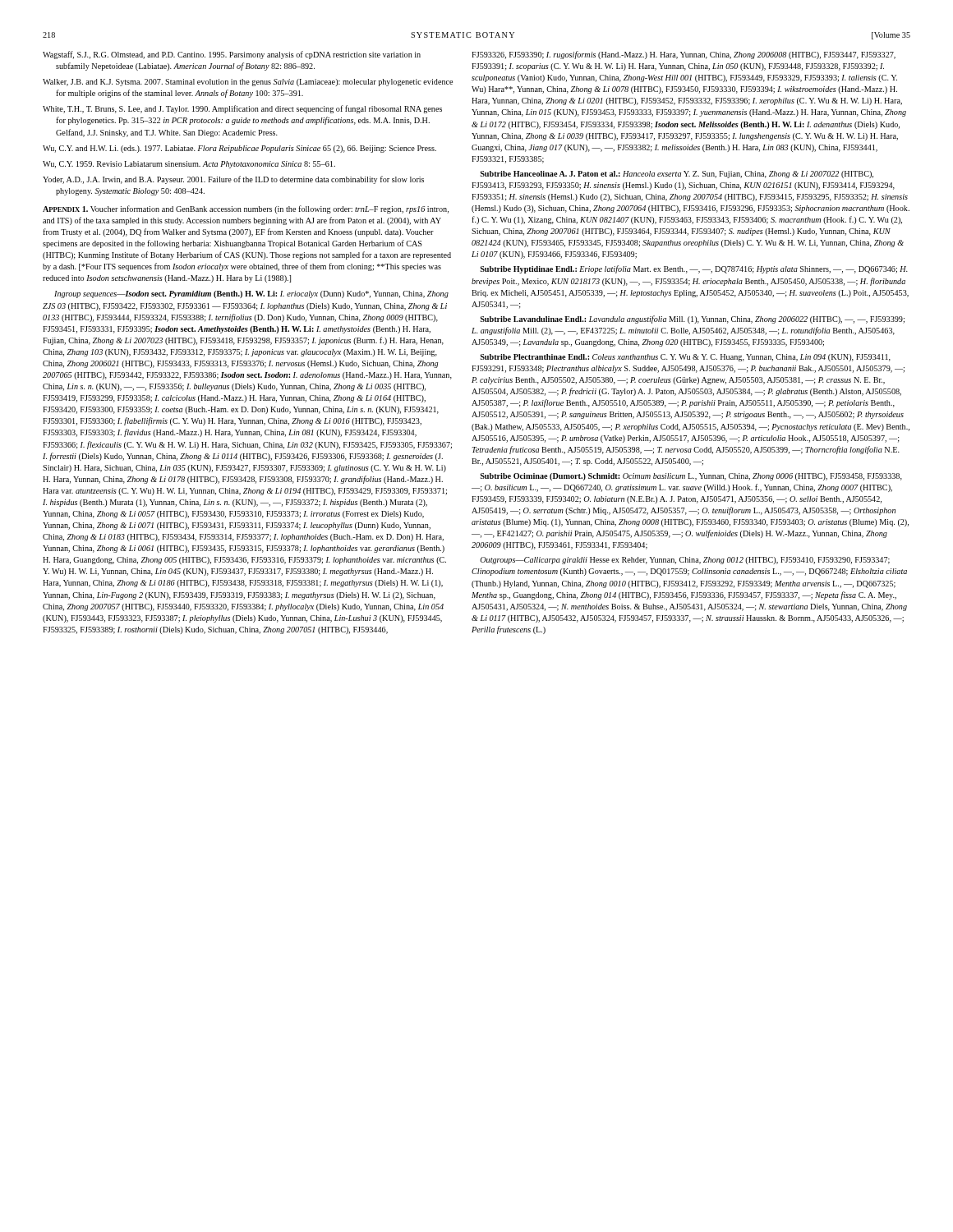
Task: Click the section header that begins "APPENDIX 1. Voucher"
Action: click(247, 244)
